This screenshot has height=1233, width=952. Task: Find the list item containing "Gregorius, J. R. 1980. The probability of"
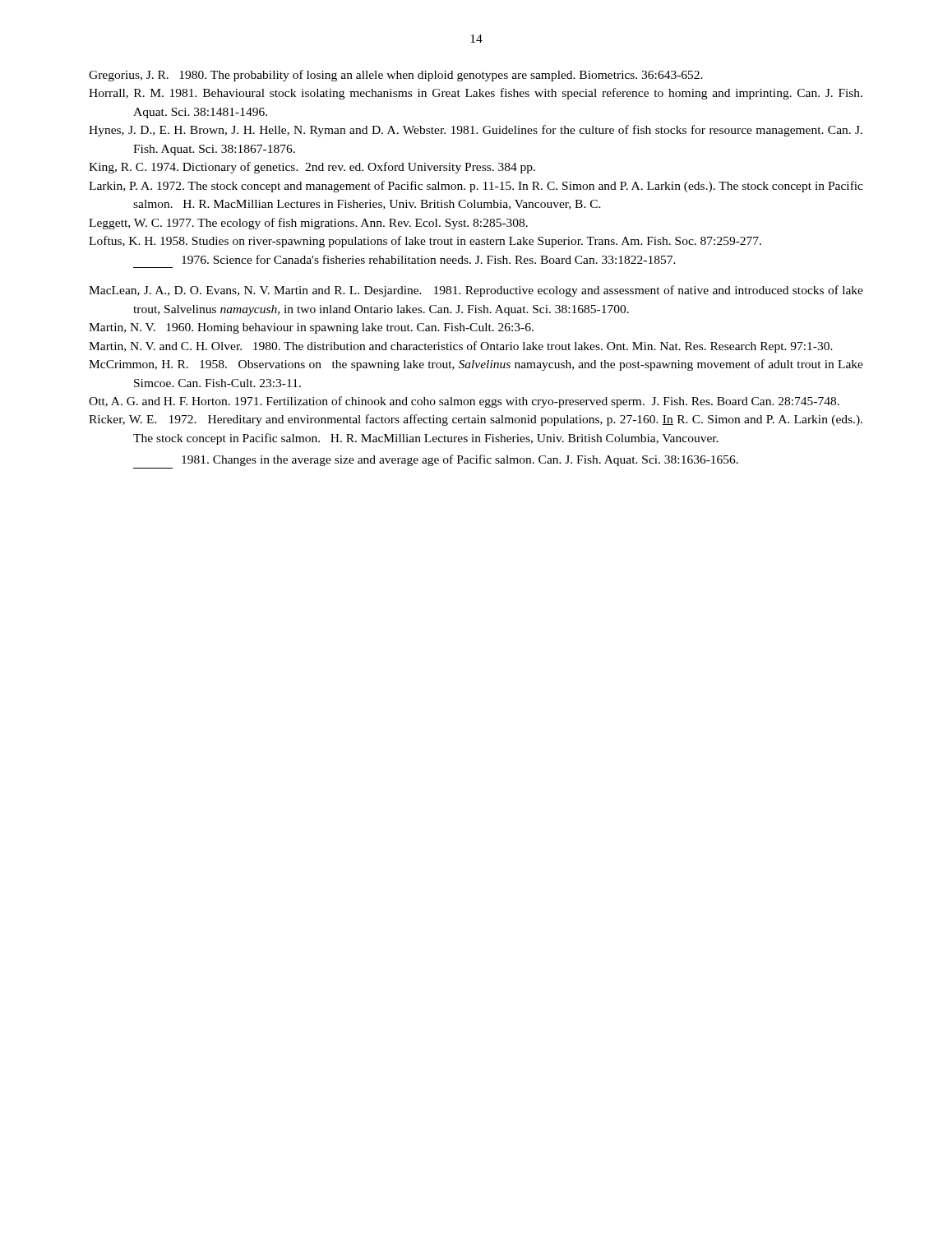(476, 75)
